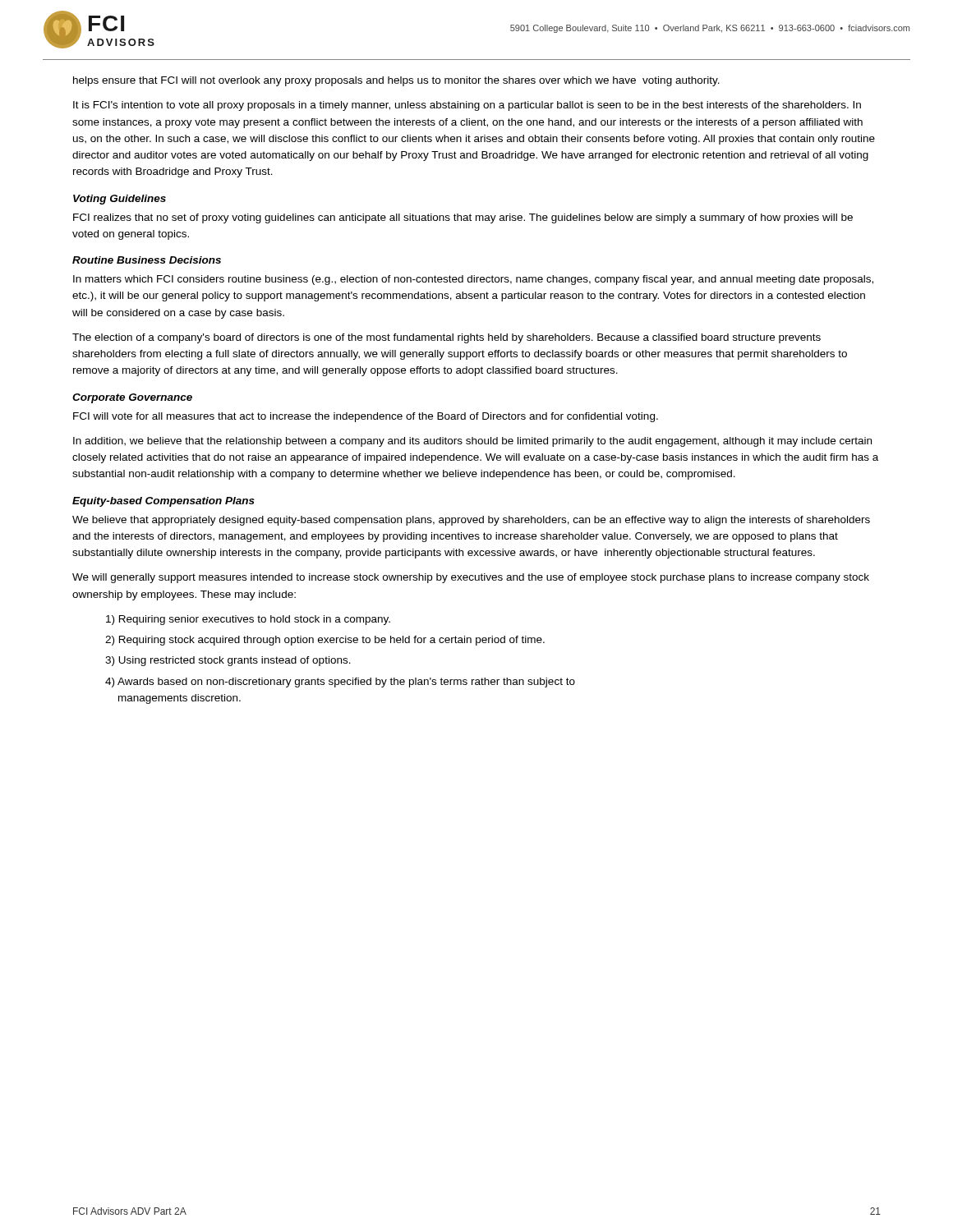Point to the block beginning "FCI will vote for all measures that"
Viewport: 953px width, 1232px height.
coord(365,416)
